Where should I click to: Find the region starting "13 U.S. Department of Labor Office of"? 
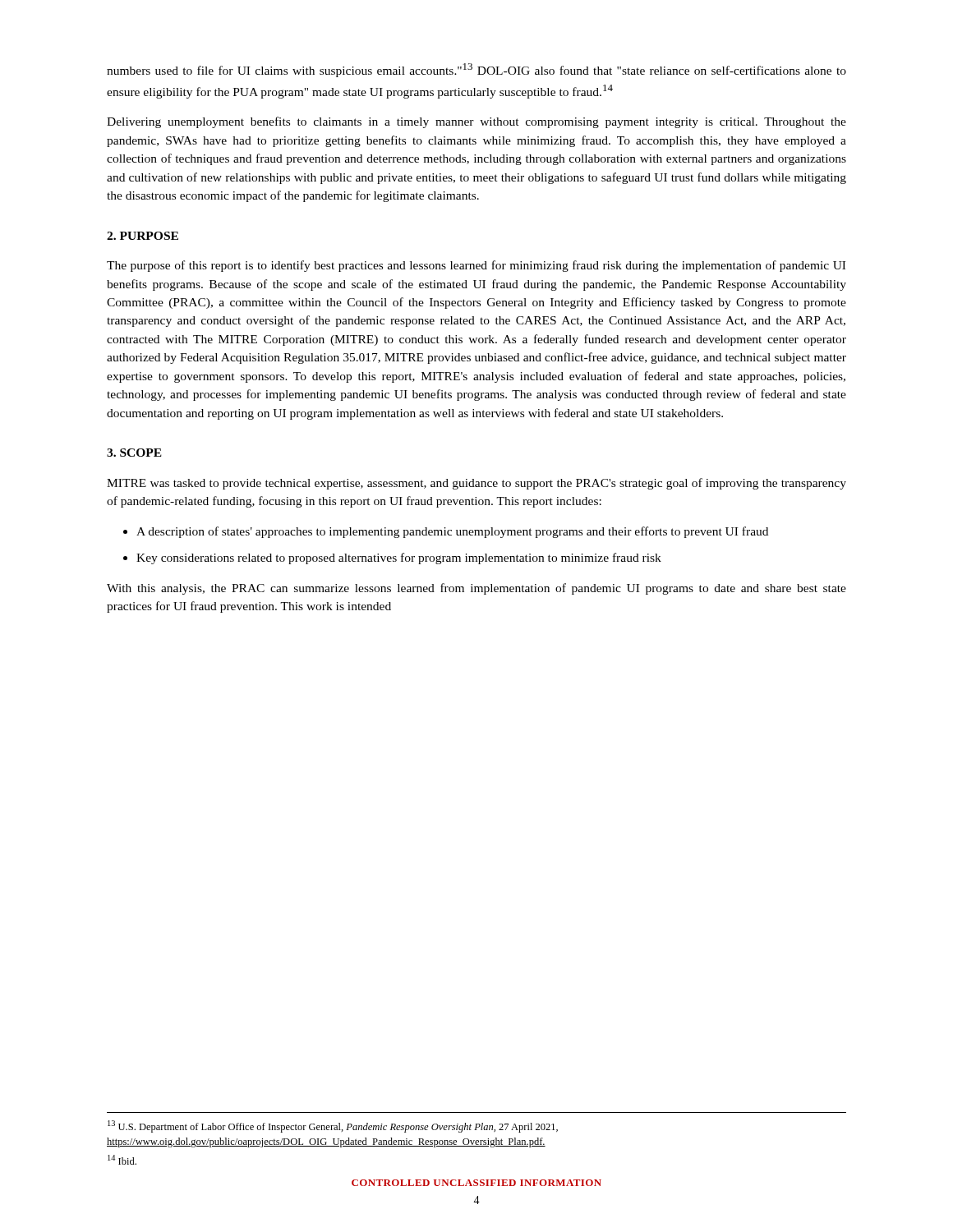(x=333, y=1133)
